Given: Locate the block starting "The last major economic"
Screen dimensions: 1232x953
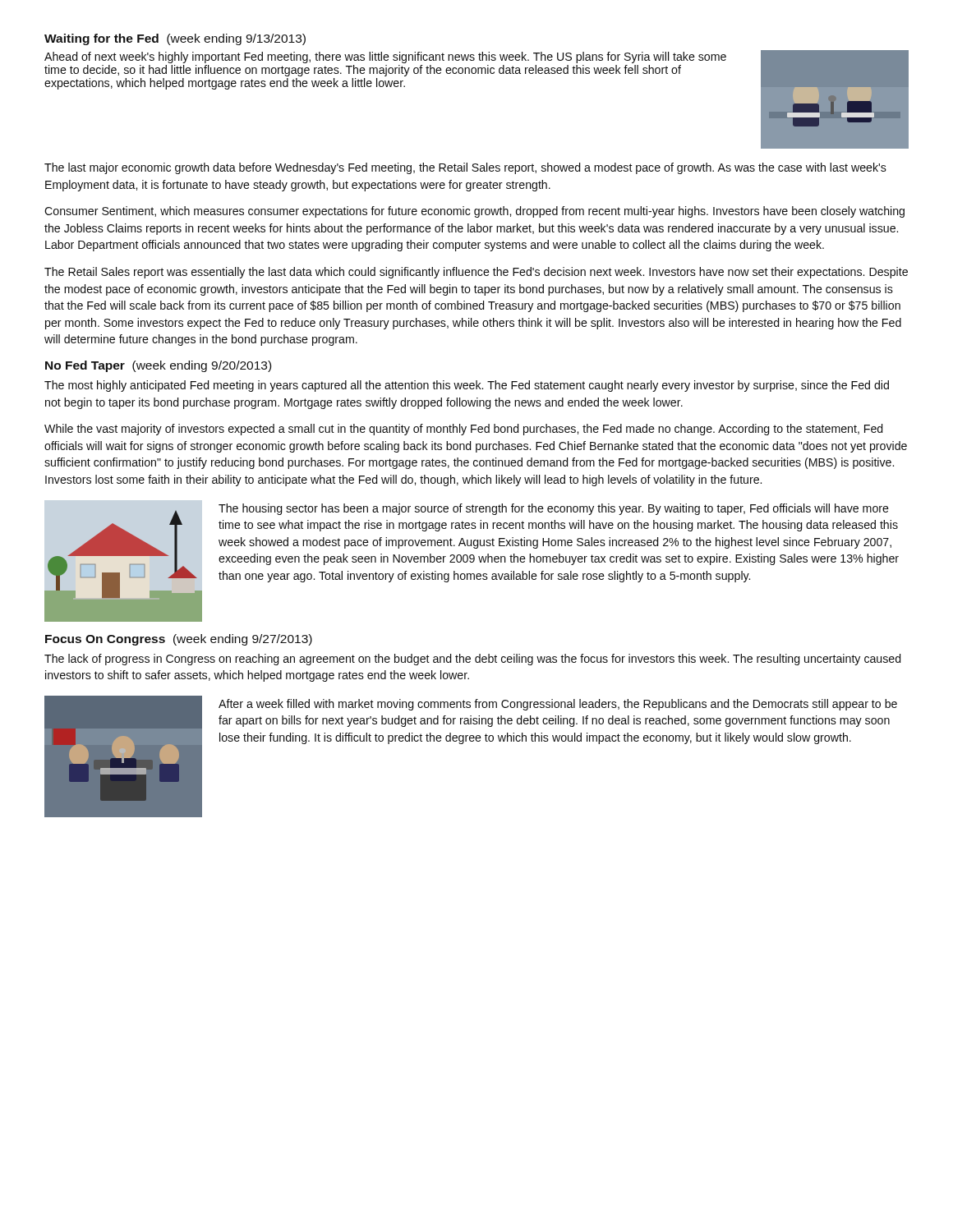Looking at the screenshot, I should point(465,176).
